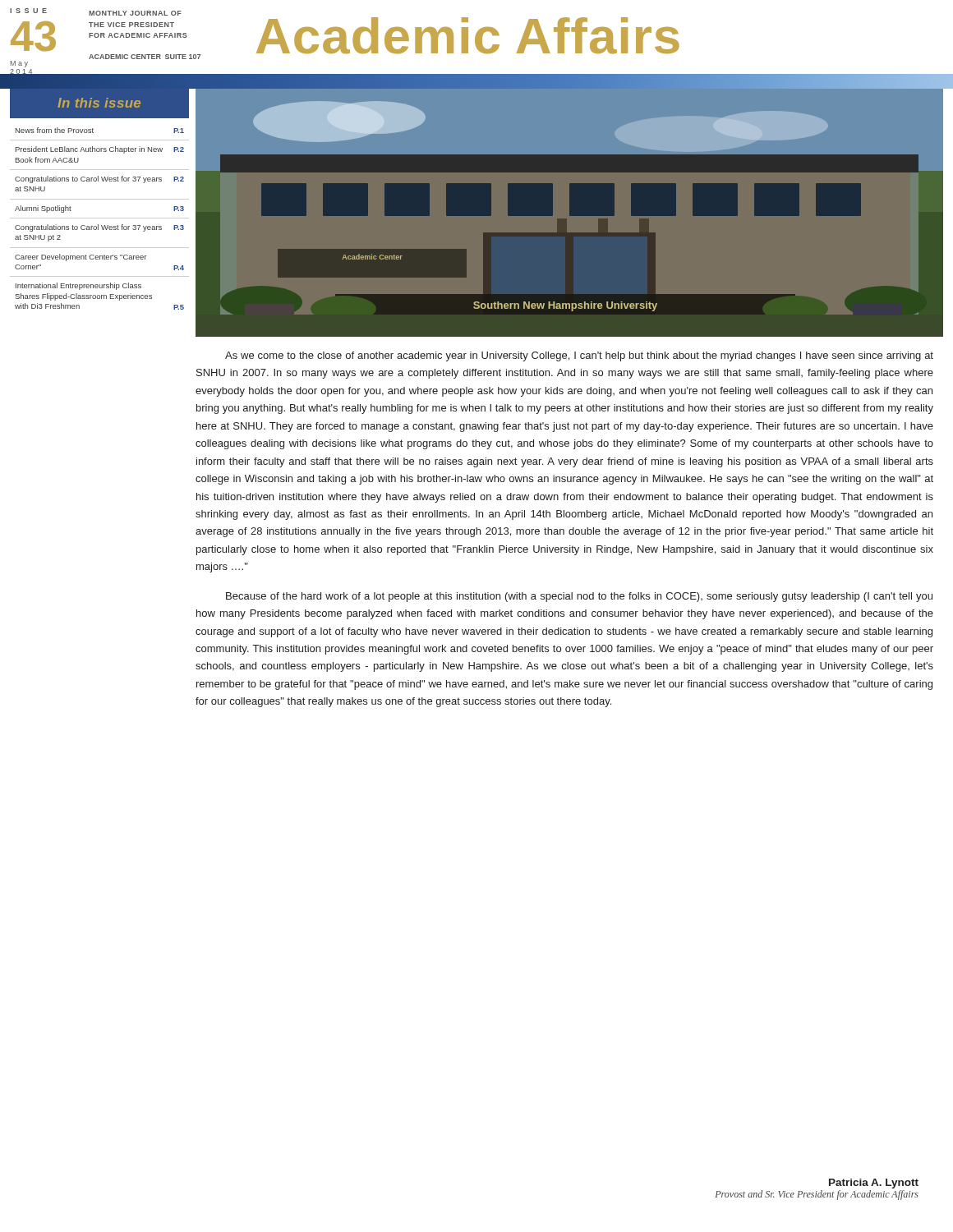Select the photo
The width and height of the screenshot is (953, 1232).
coord(569,213)
